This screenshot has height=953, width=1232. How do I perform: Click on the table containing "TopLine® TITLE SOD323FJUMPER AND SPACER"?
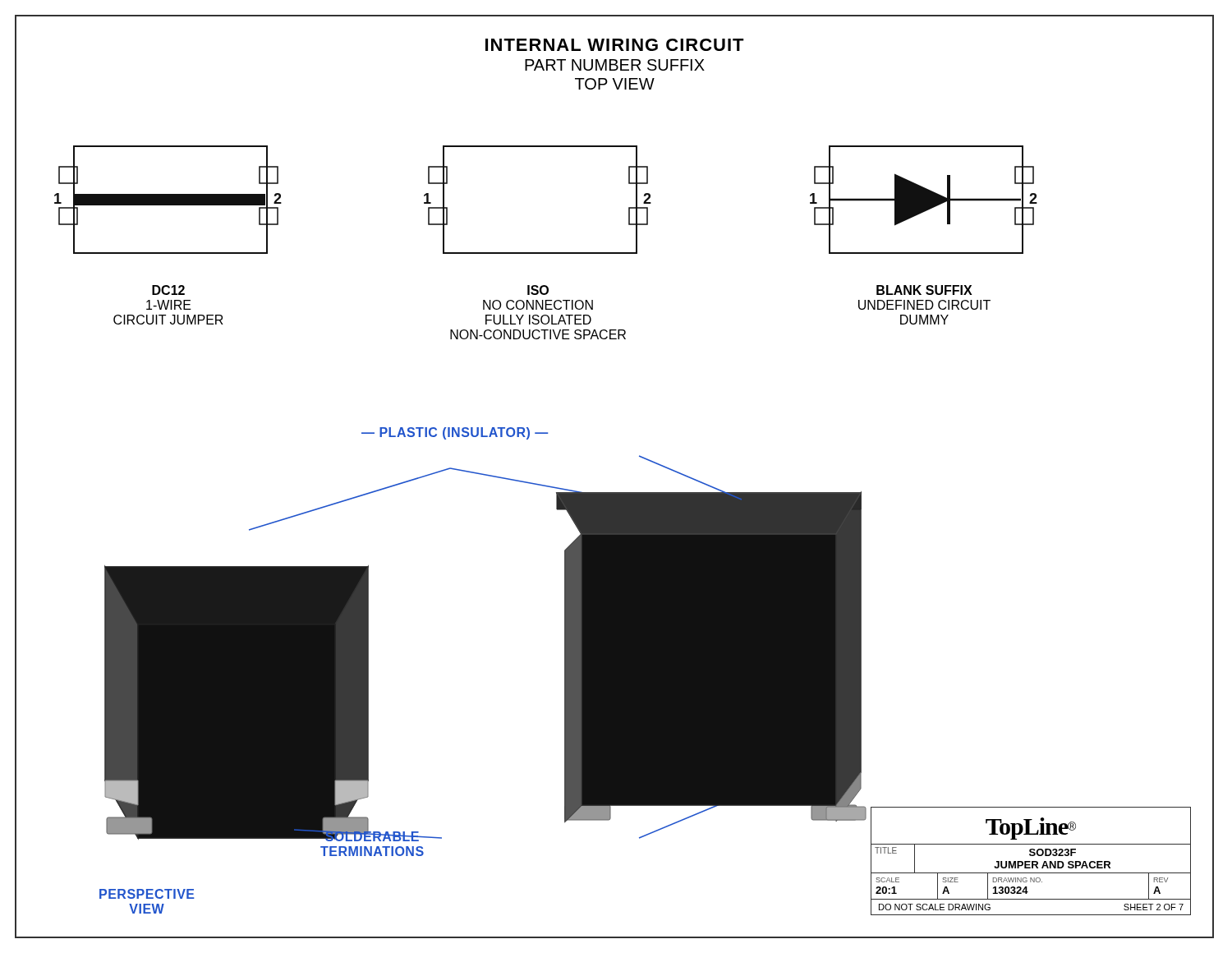click(x=1031, y=861)
